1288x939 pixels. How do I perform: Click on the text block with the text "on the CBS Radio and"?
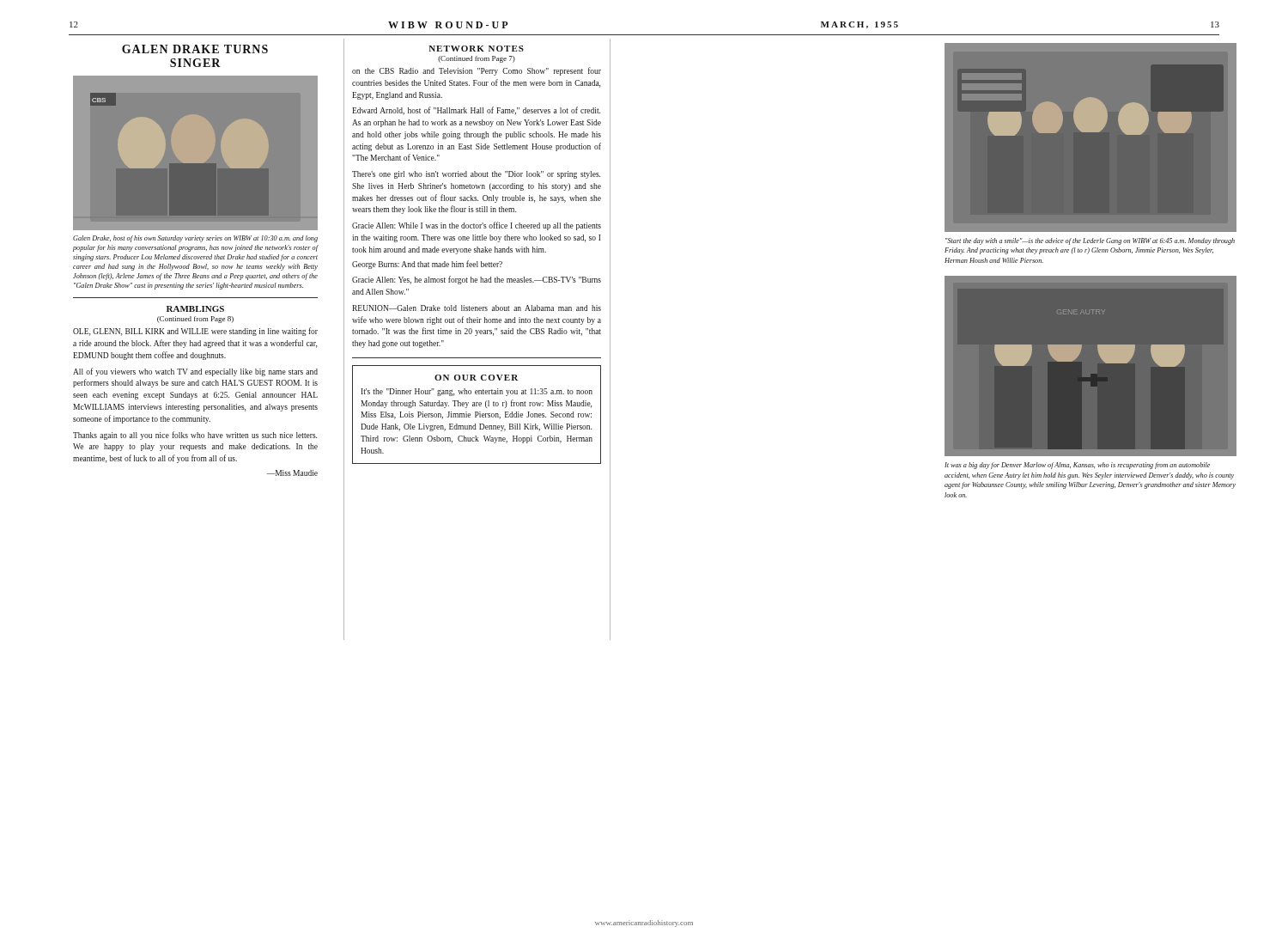click(477, 83)
